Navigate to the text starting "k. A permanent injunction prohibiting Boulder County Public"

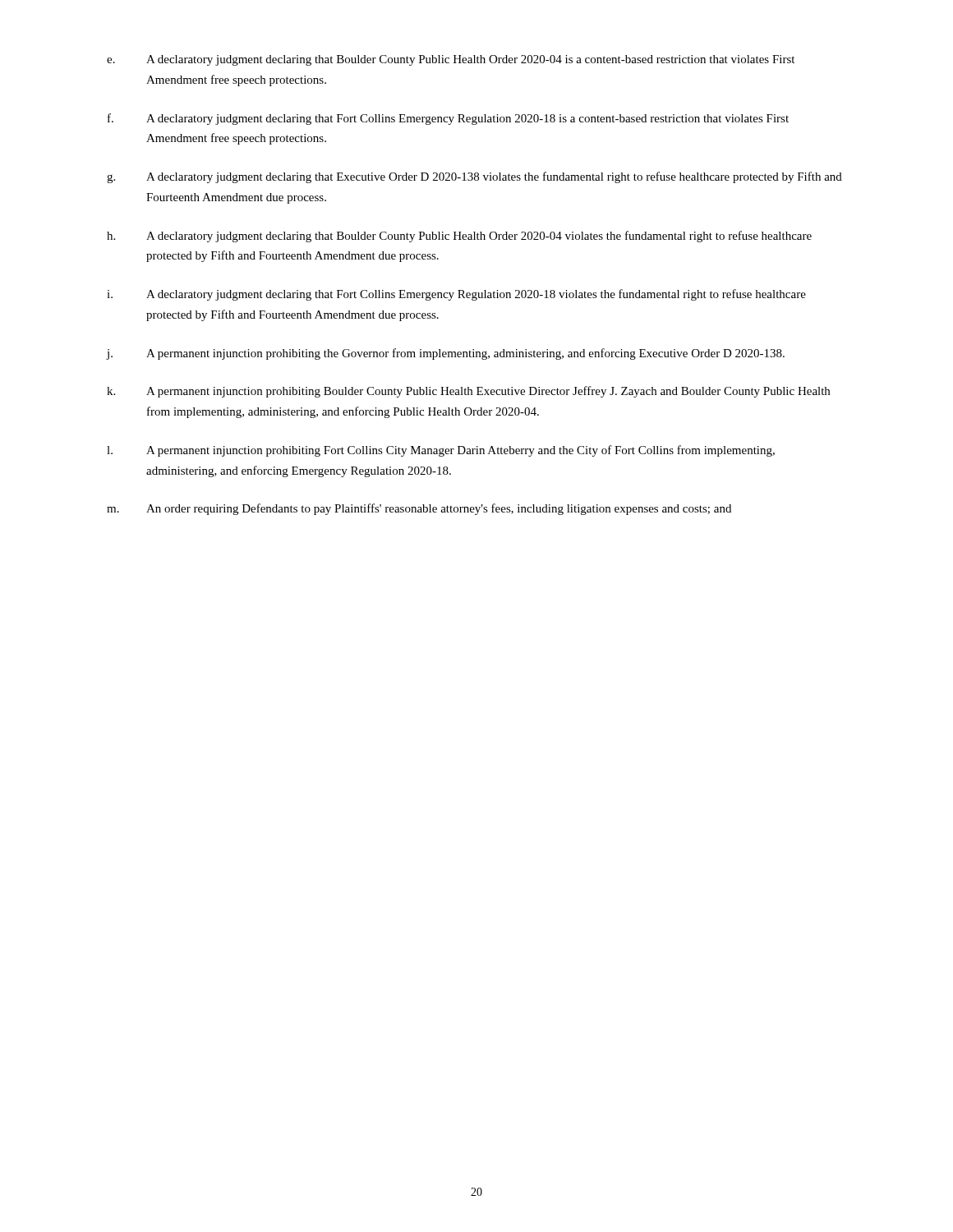pyautogui.click(x=476, y=402)
